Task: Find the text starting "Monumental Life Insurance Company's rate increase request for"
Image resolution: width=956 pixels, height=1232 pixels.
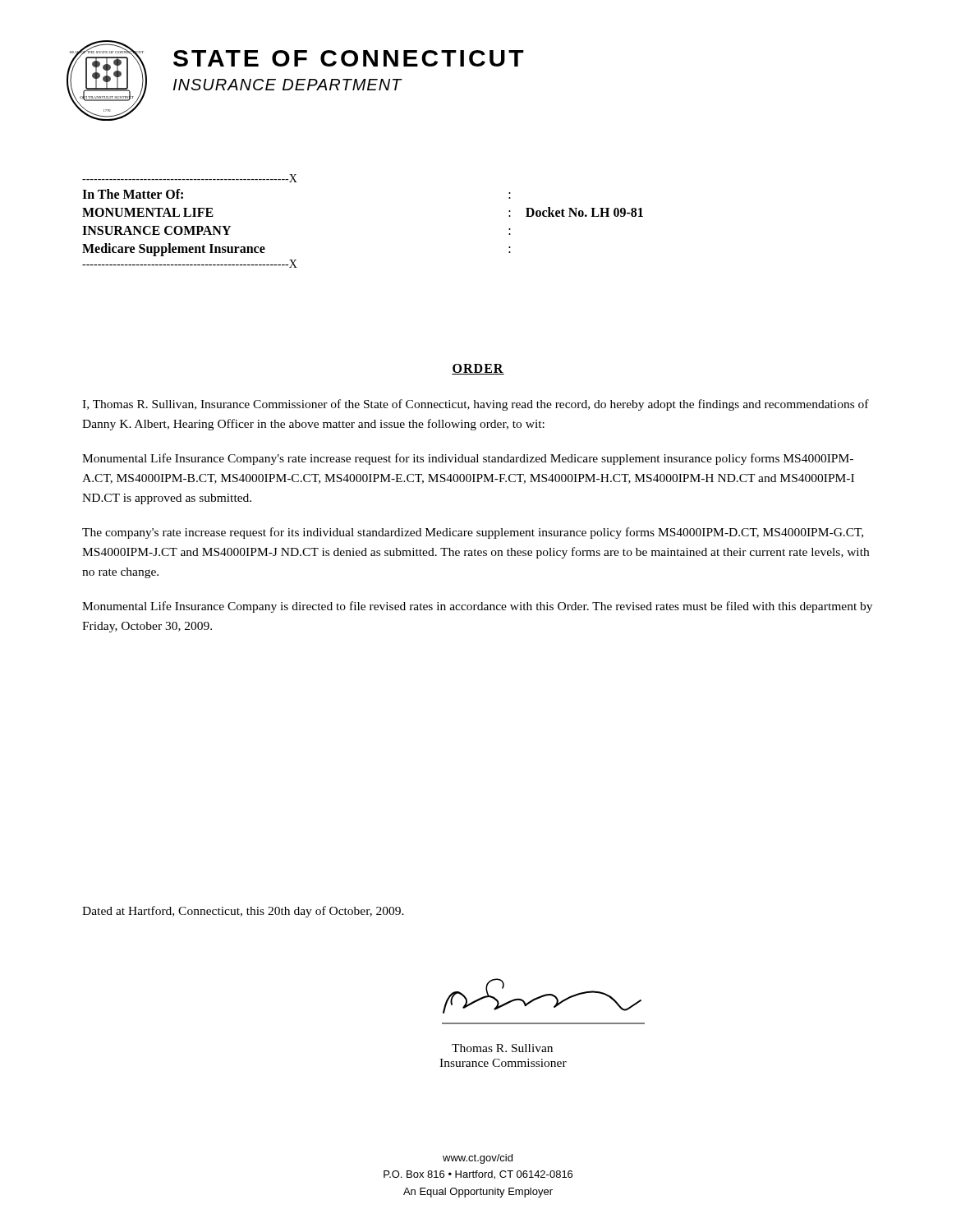Action: [x=468, y=478]
